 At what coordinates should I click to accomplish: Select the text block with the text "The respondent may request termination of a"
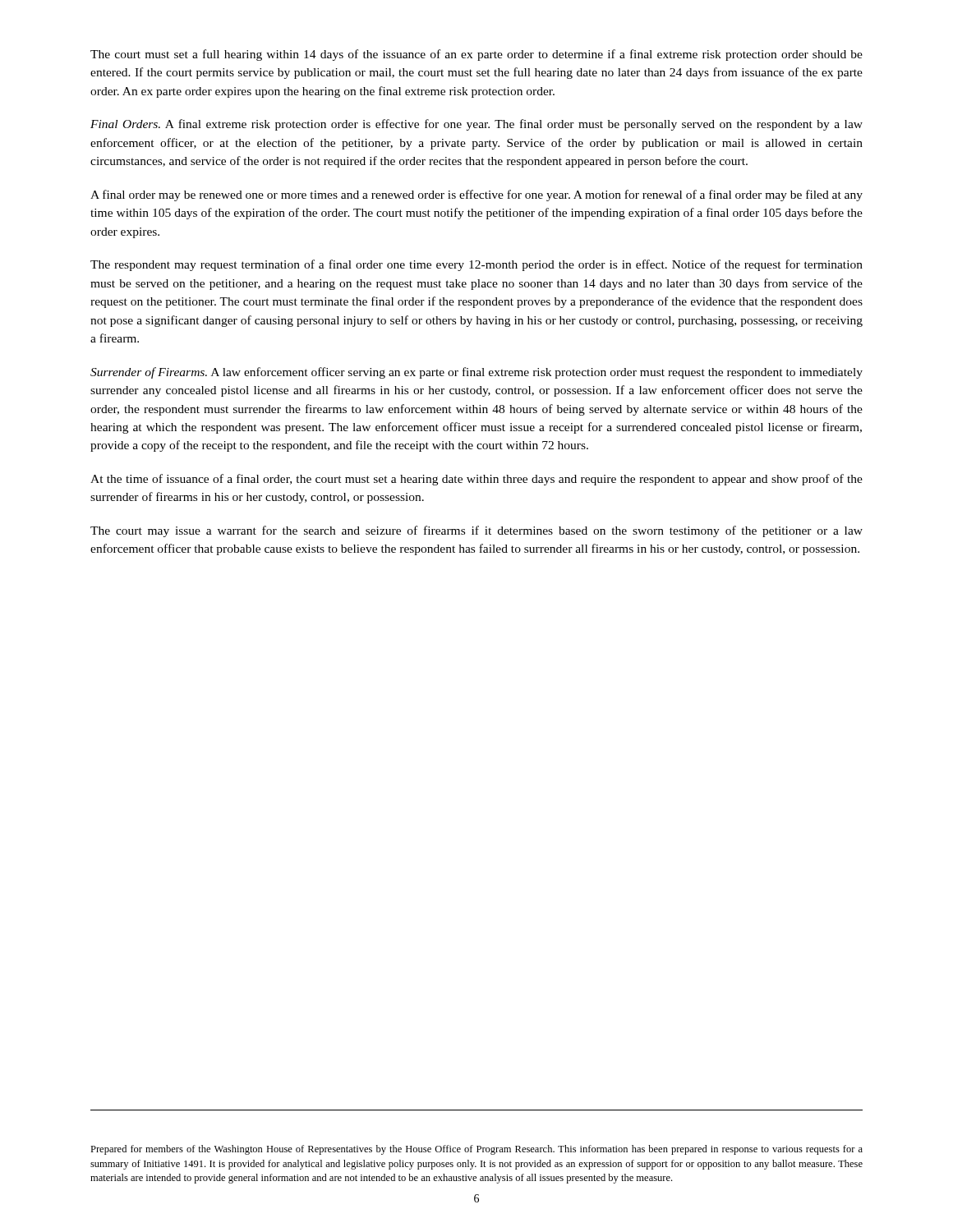[476, 301]
